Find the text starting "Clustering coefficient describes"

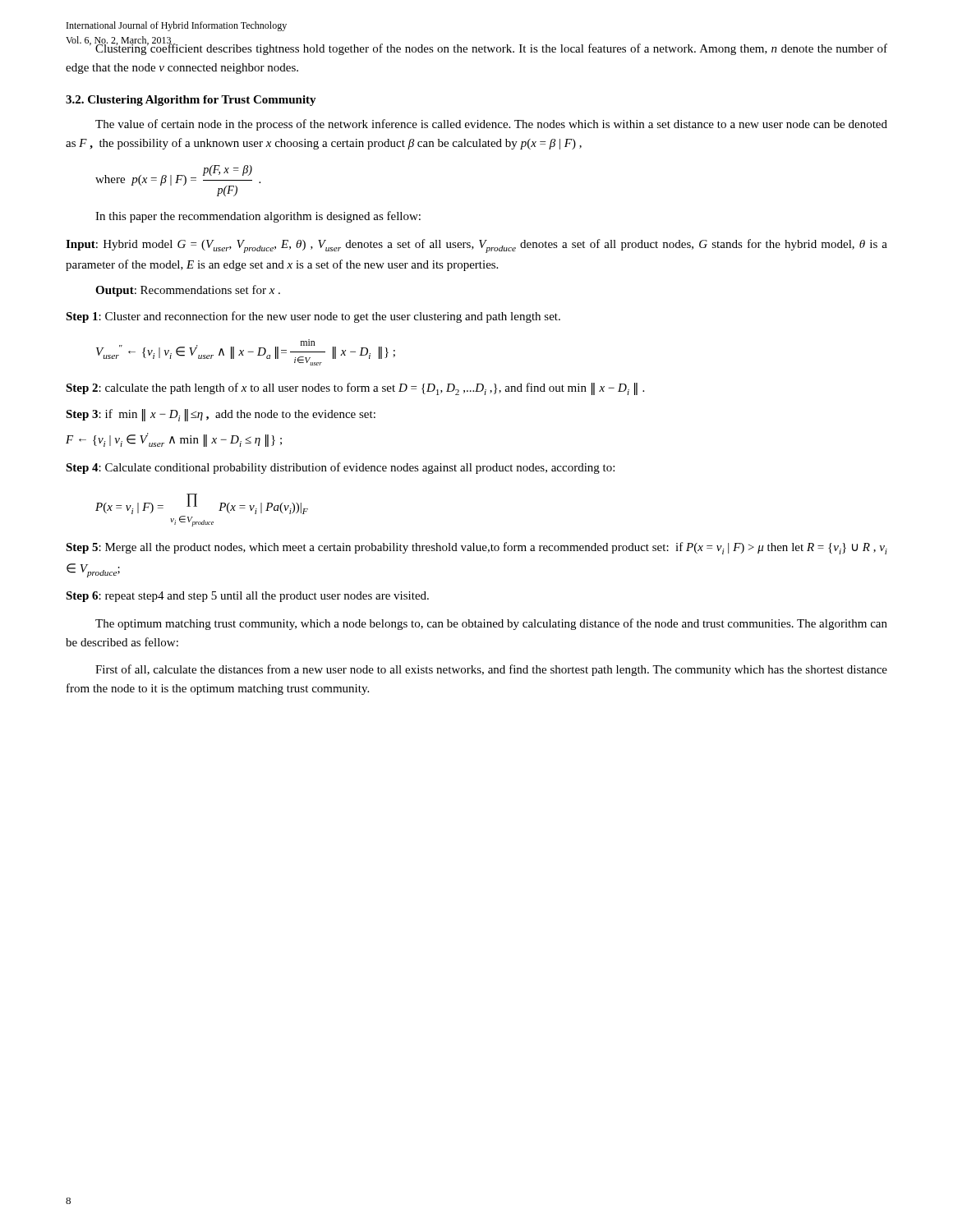point(476,59)
